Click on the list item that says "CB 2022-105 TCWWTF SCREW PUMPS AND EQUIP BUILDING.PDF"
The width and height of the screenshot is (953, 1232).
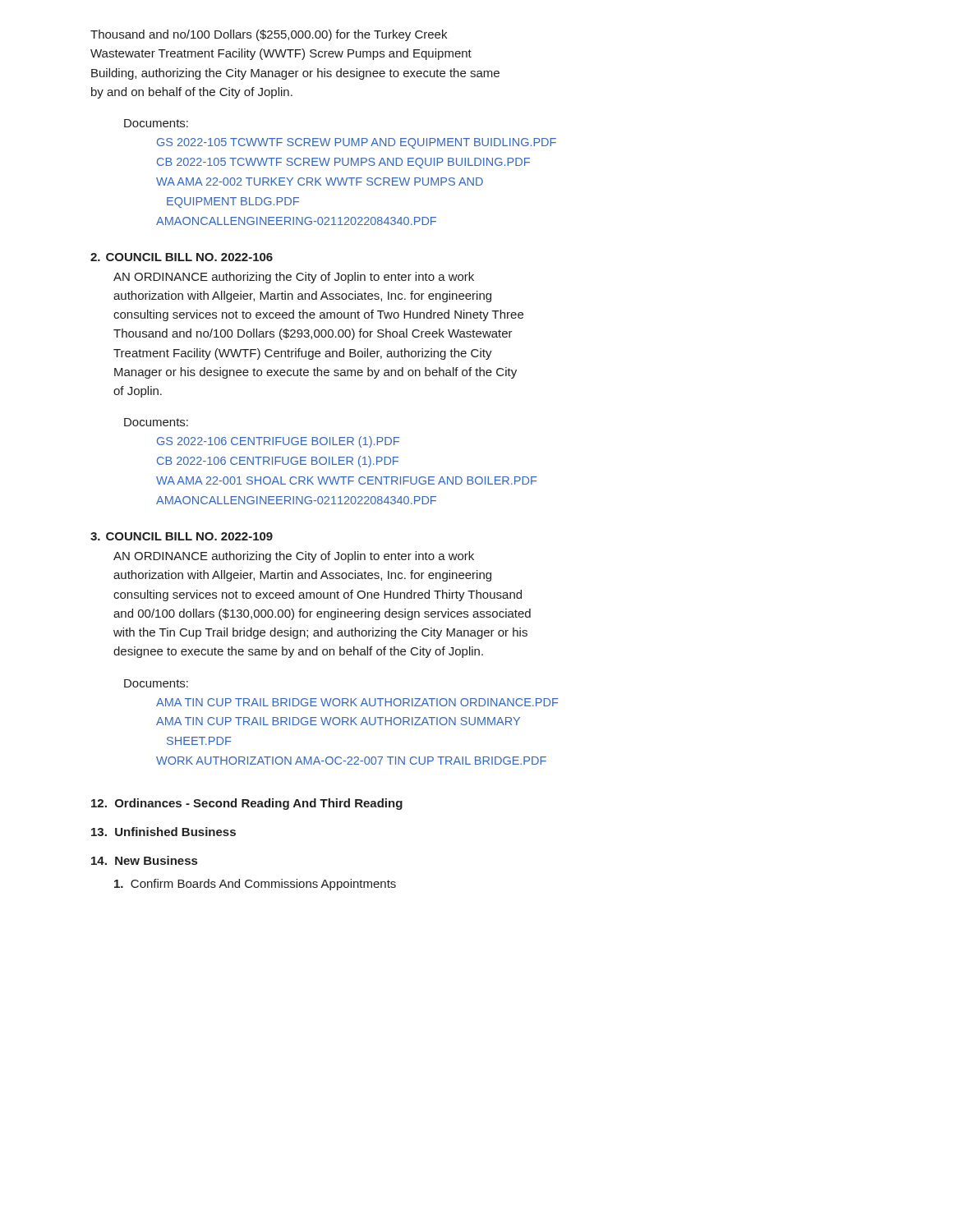pyautogui.click(x=522, y=163)
